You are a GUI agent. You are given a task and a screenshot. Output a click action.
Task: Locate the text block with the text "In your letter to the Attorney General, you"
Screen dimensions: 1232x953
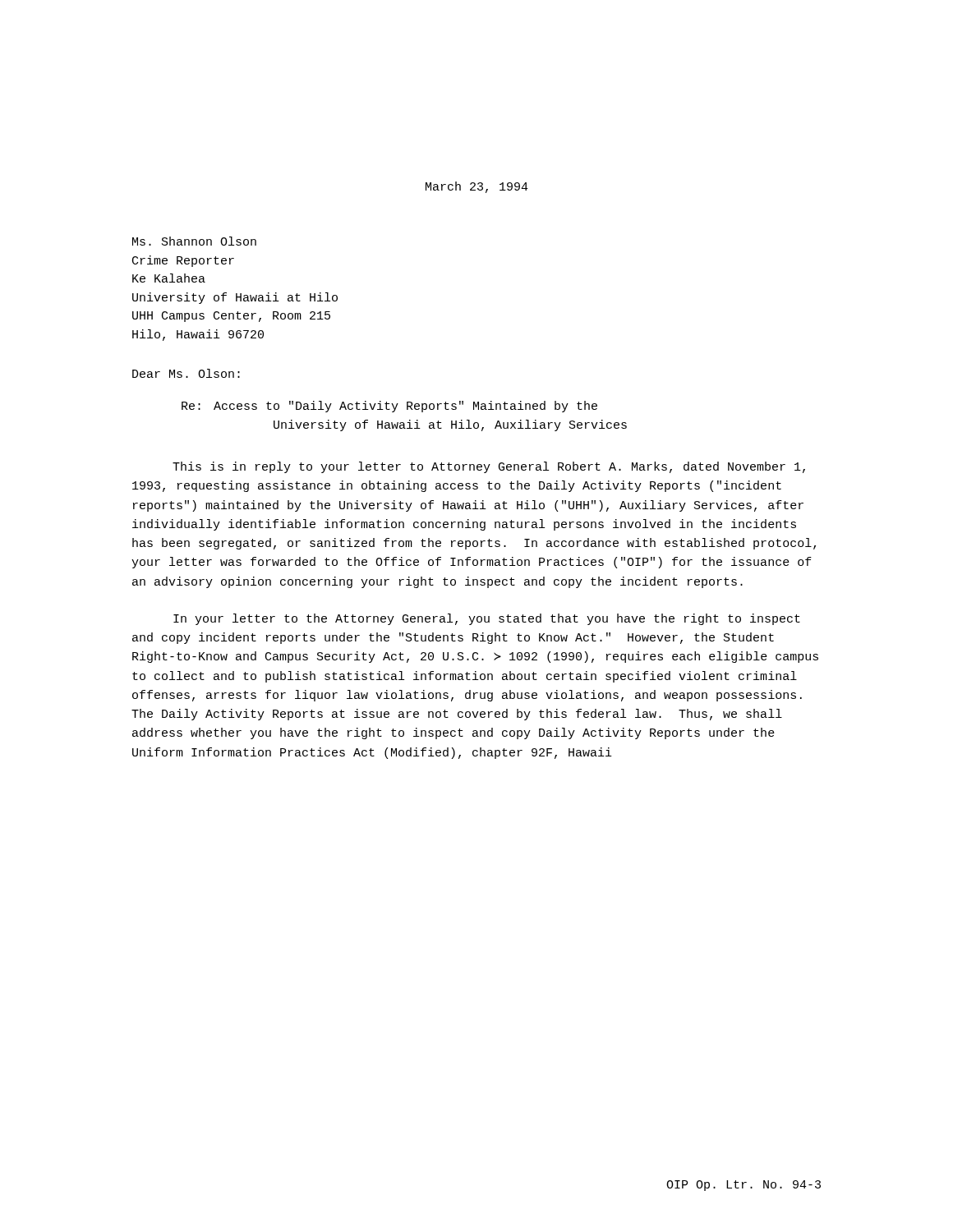click(x=475, y=686)
